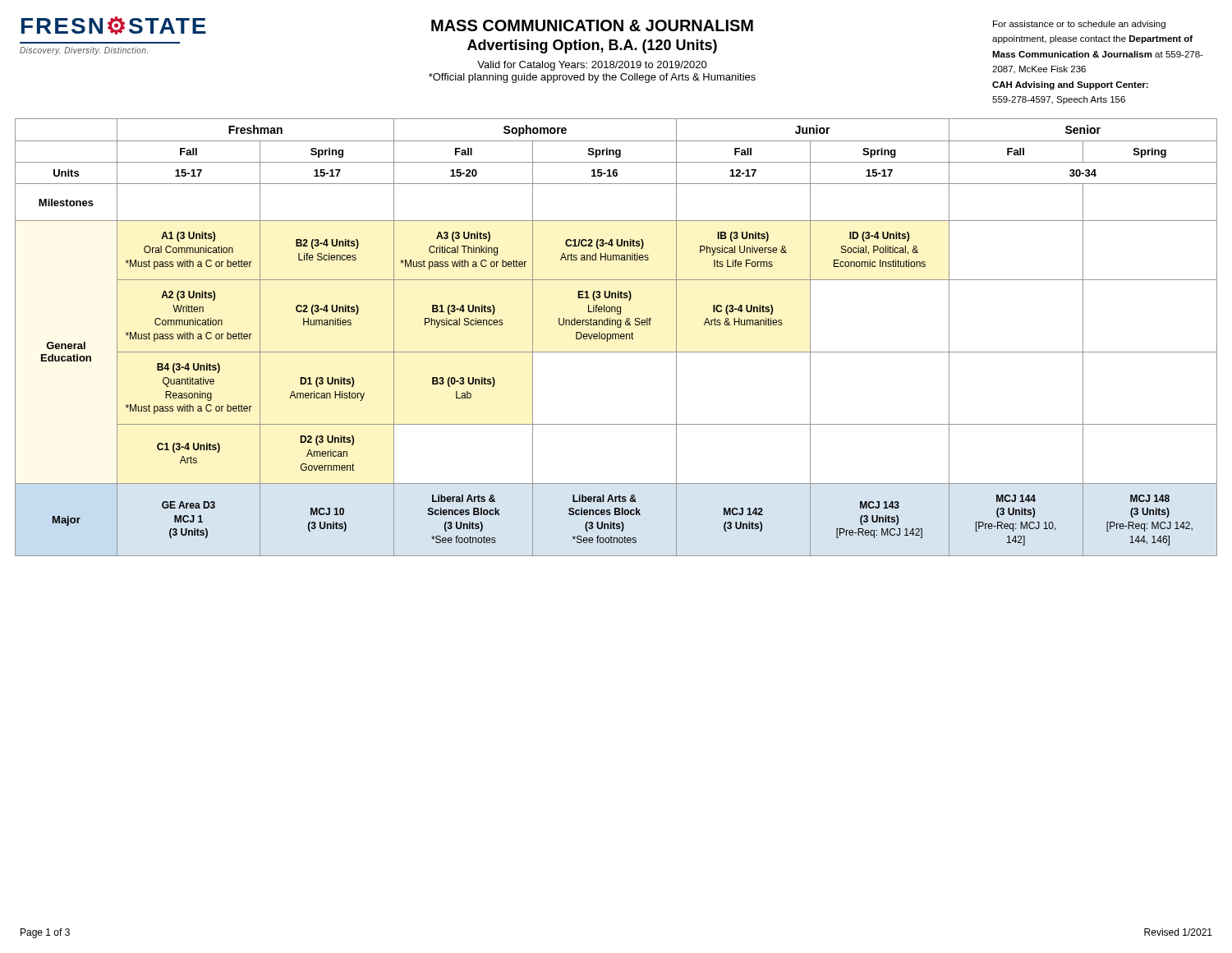Click on the table containing "General Education"

click(x=616, y=337)
